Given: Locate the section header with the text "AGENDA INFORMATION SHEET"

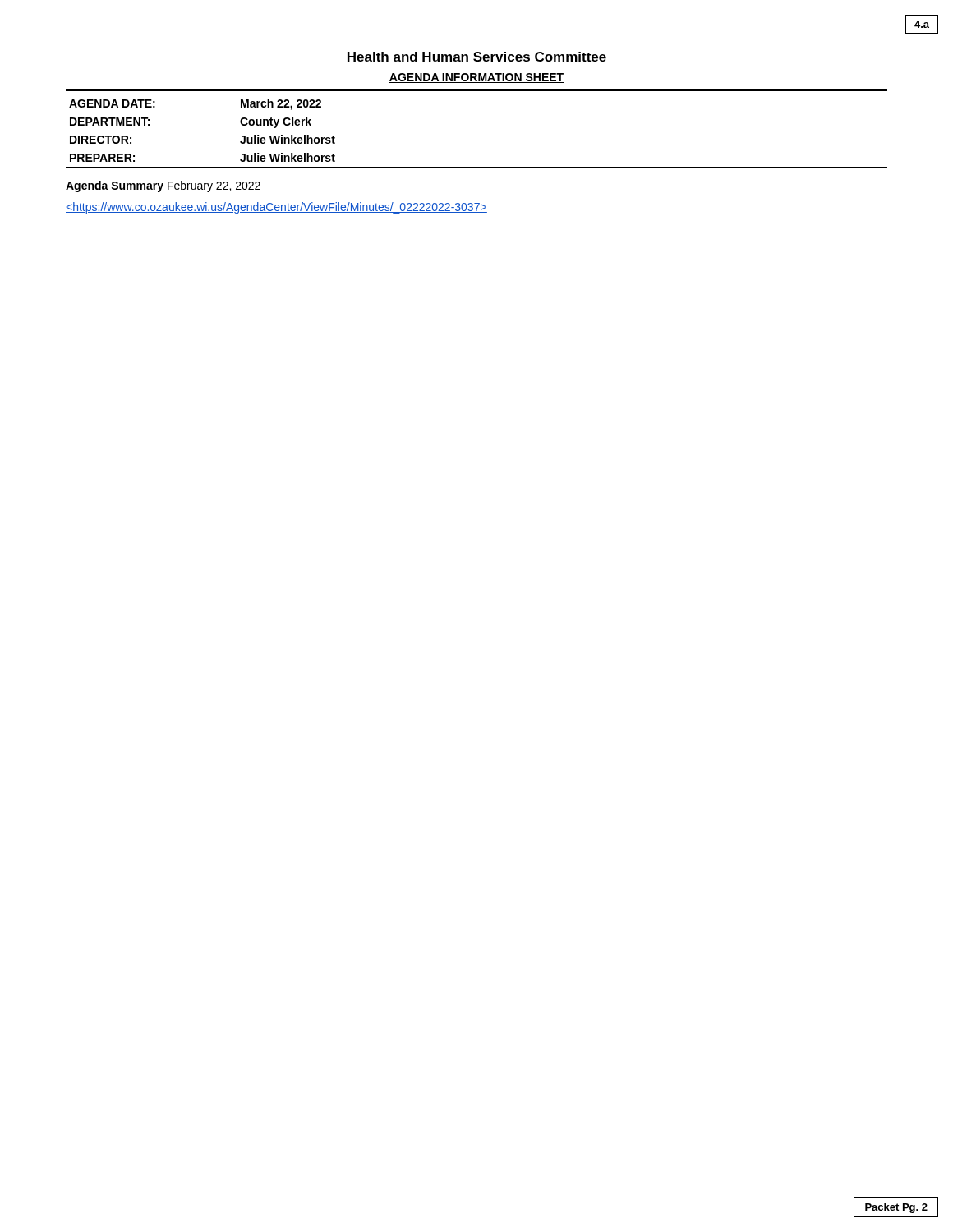Looking at the screenshot, I should (x=476, y=77).
